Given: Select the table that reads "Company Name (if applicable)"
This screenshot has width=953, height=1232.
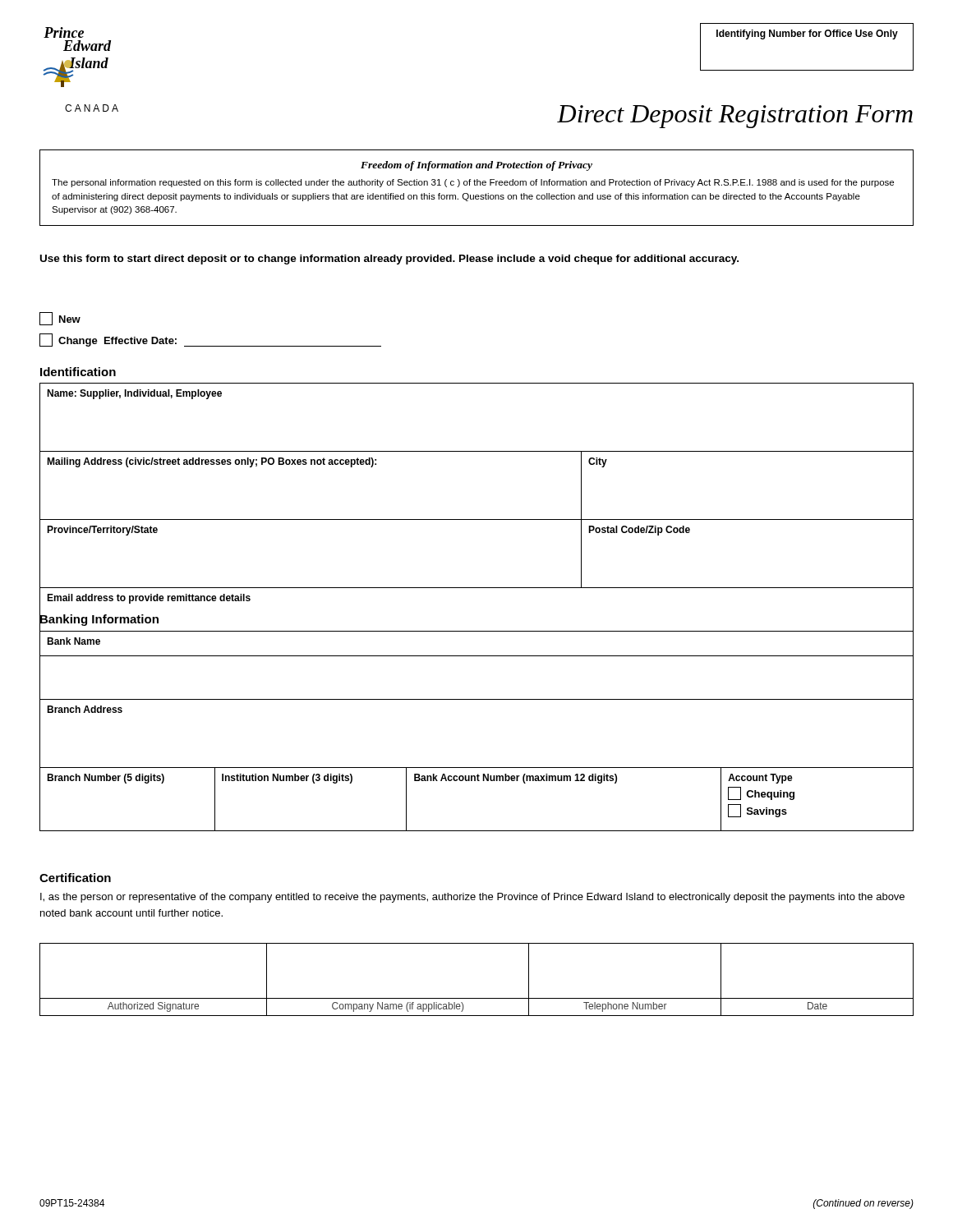Looking at the screenshot, I should click(476, 979).
